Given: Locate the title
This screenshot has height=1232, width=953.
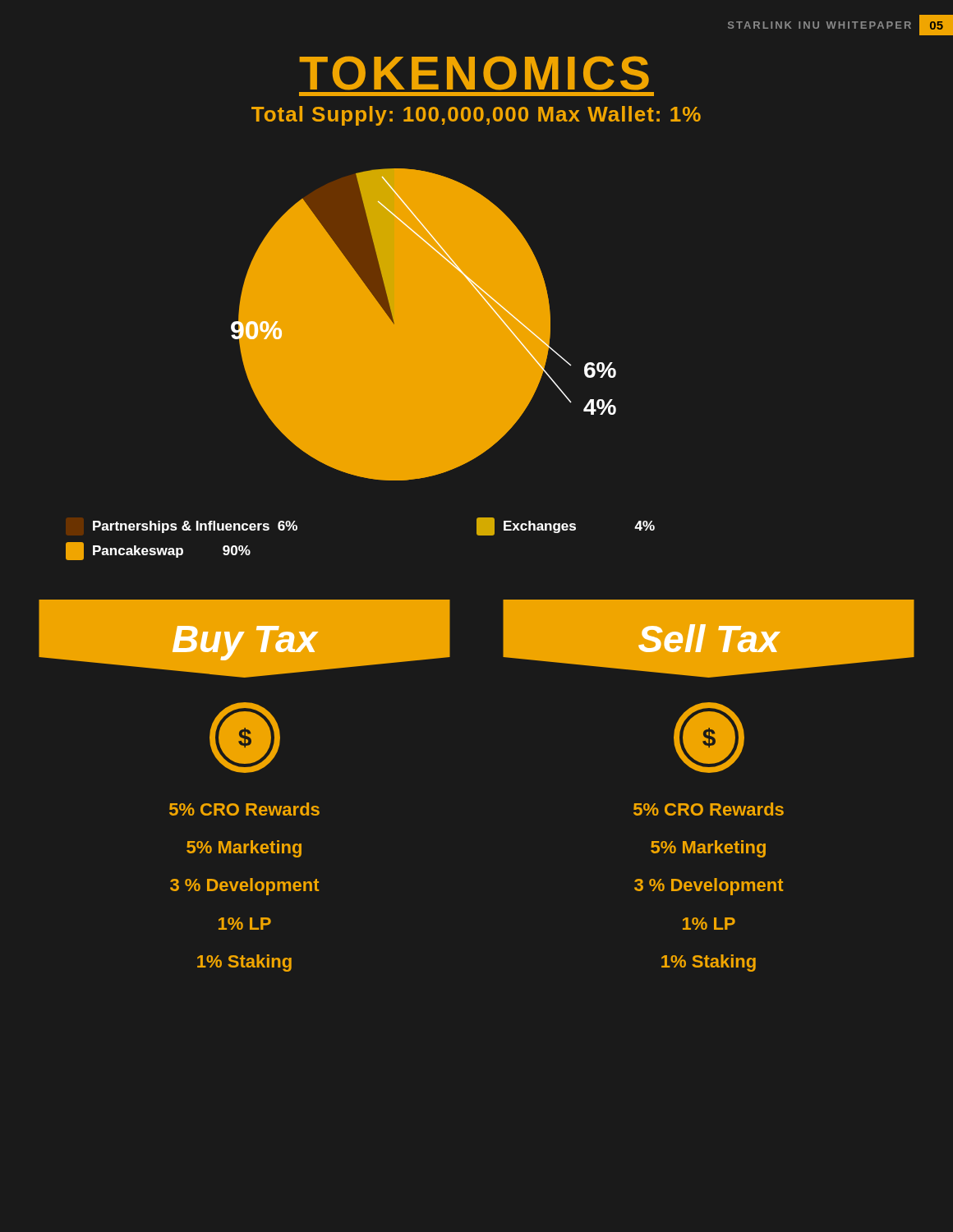Looking at the screenshot, I should click(476, 86).
